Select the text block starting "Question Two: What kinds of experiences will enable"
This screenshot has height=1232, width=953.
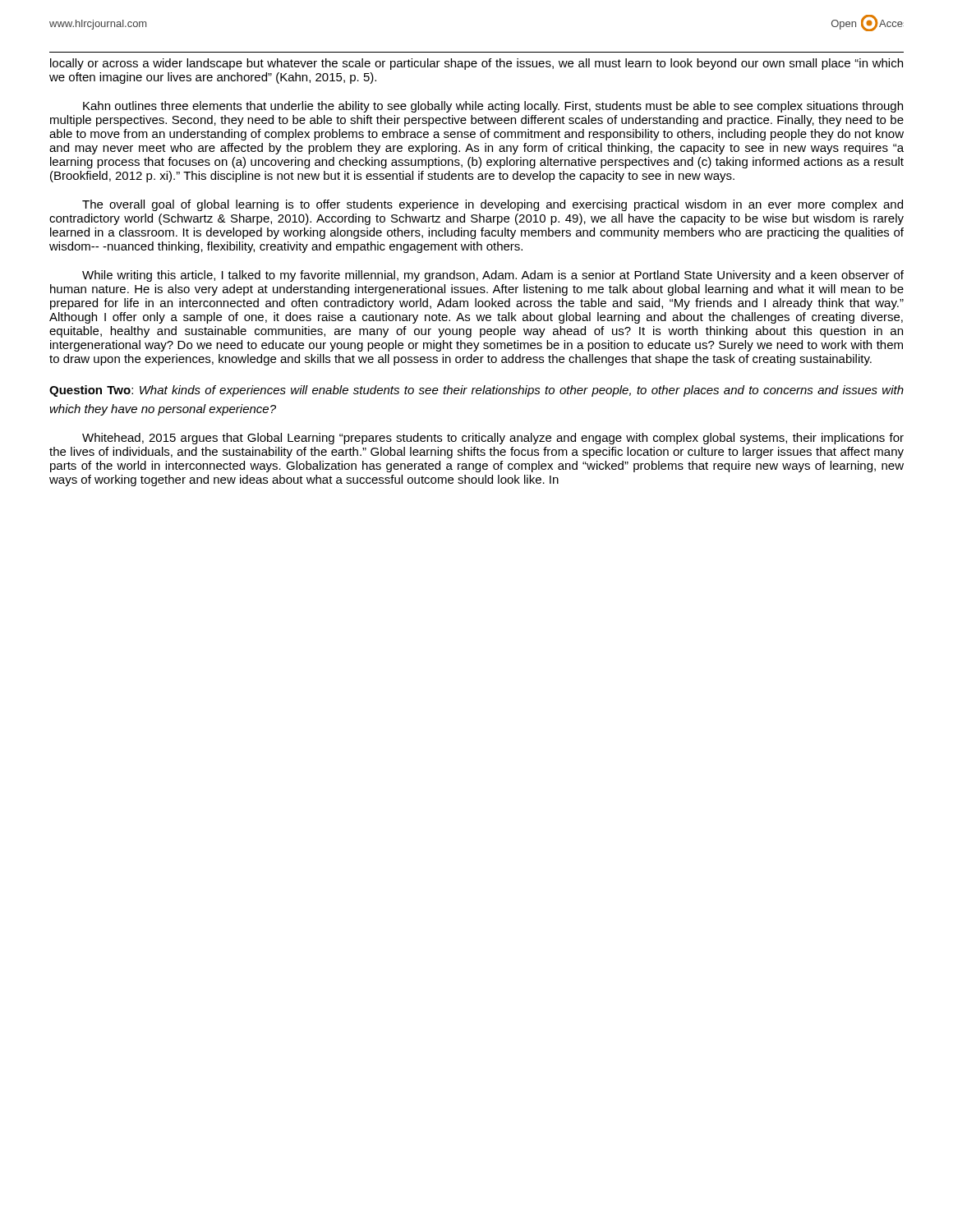point(476,399)
